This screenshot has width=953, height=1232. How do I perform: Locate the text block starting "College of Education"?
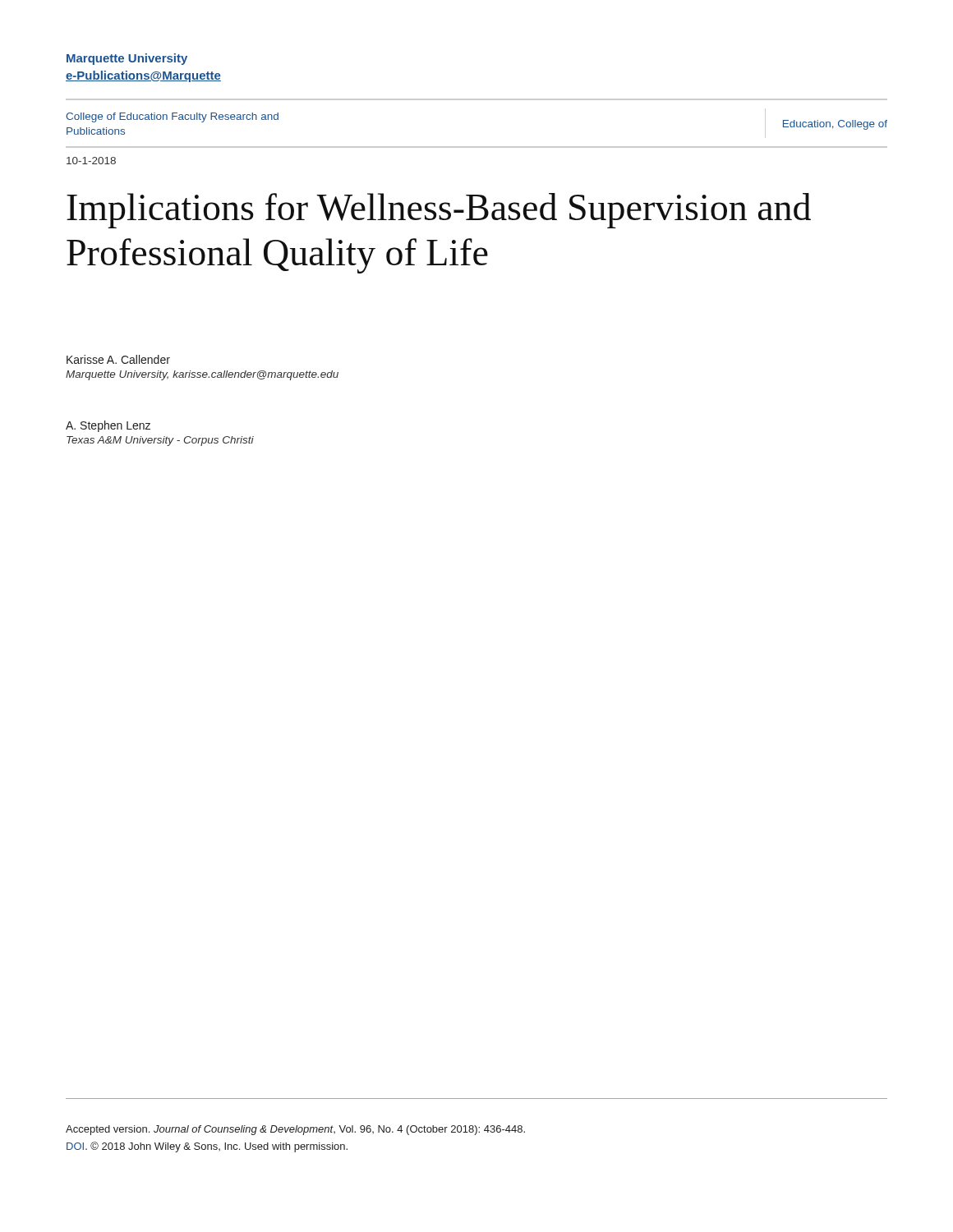pyautogui.click(x=172, y=124)
